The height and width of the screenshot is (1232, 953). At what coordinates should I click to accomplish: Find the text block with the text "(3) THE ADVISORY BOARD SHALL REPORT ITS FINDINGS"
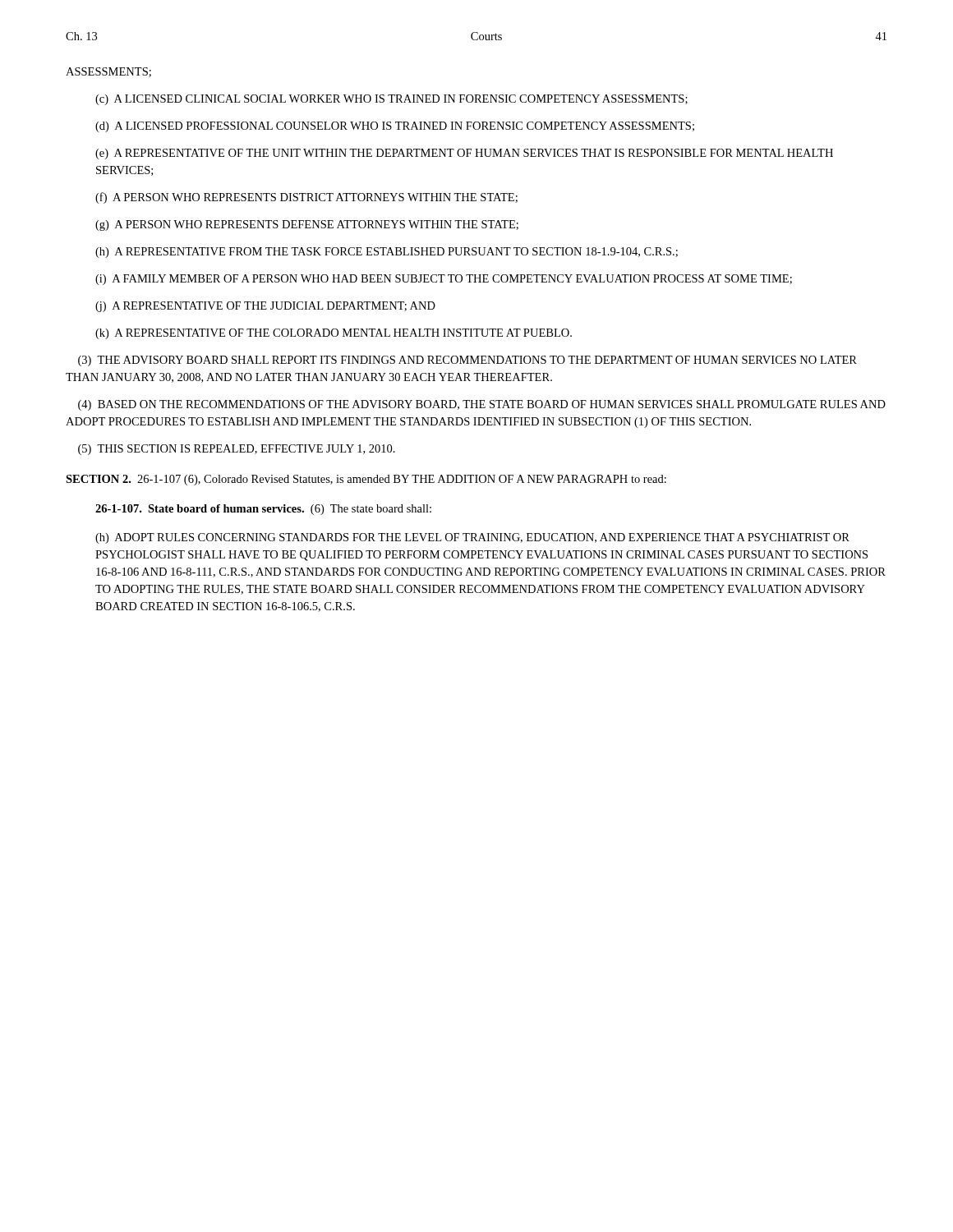[x=476, y=369]
